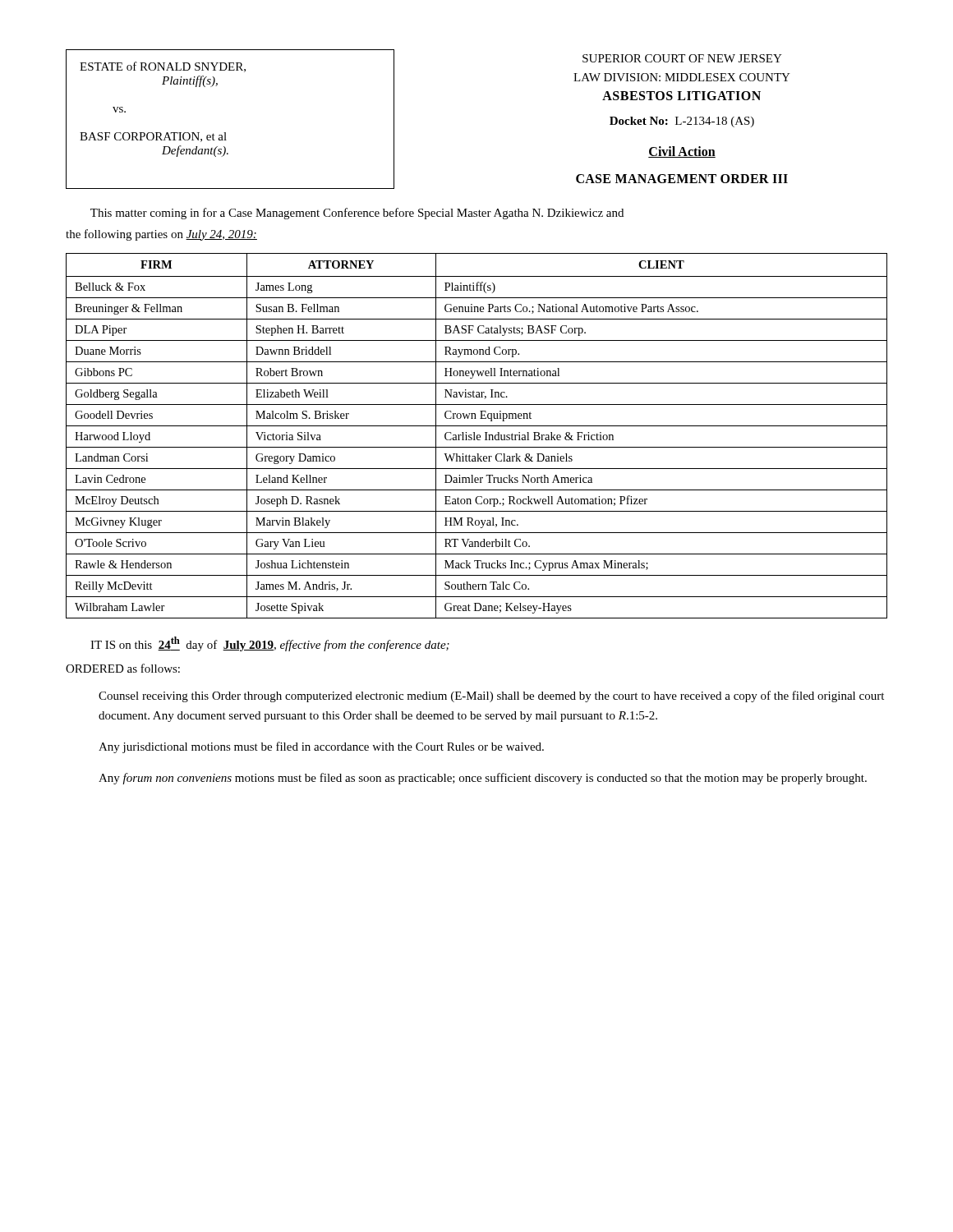953x1232 pixels.
Task: Click the passage that begins "Any jurisdictional motions must be filed"
Action: [322, 747]
